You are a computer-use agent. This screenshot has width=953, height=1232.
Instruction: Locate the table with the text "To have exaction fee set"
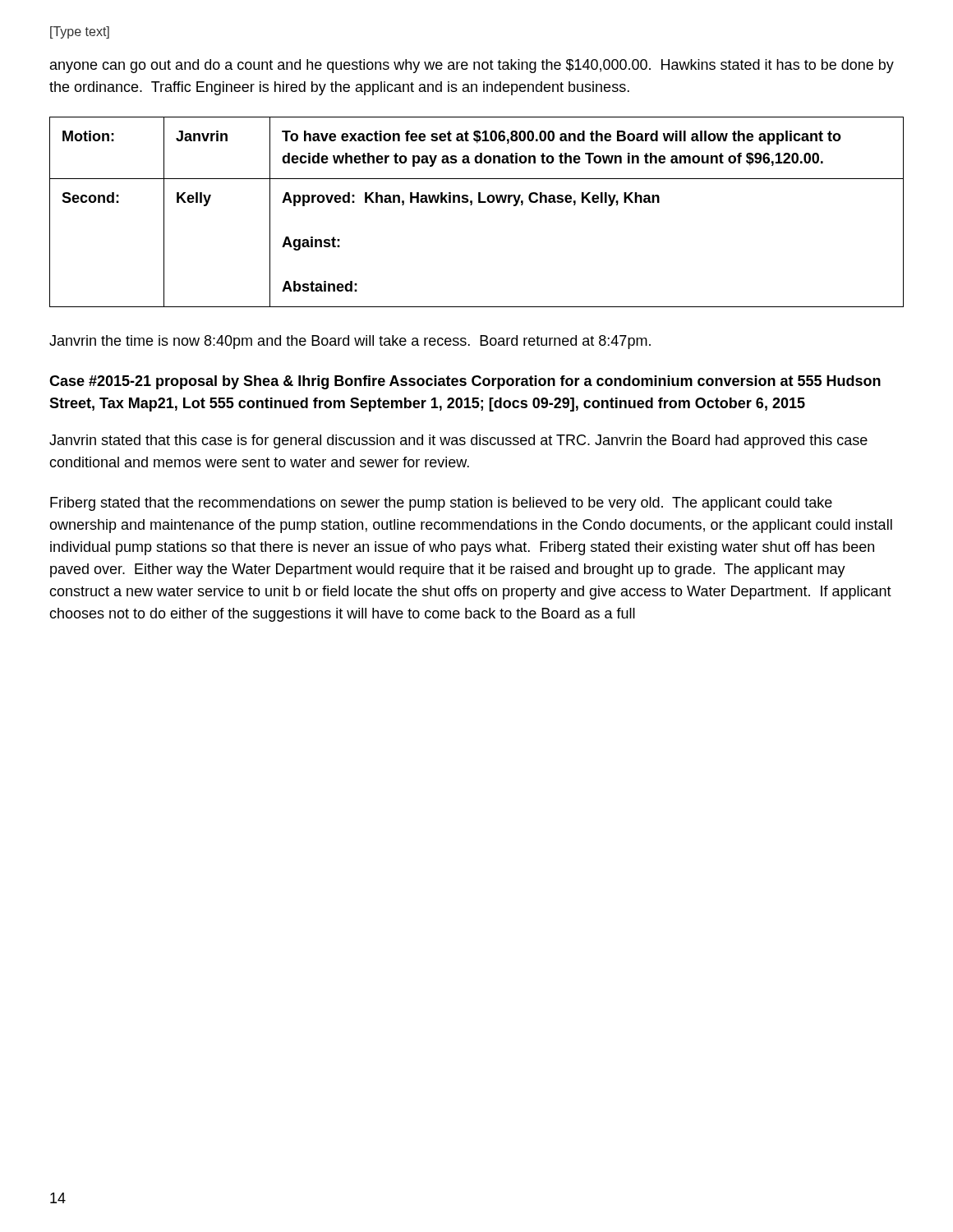(x=476, y=212)
